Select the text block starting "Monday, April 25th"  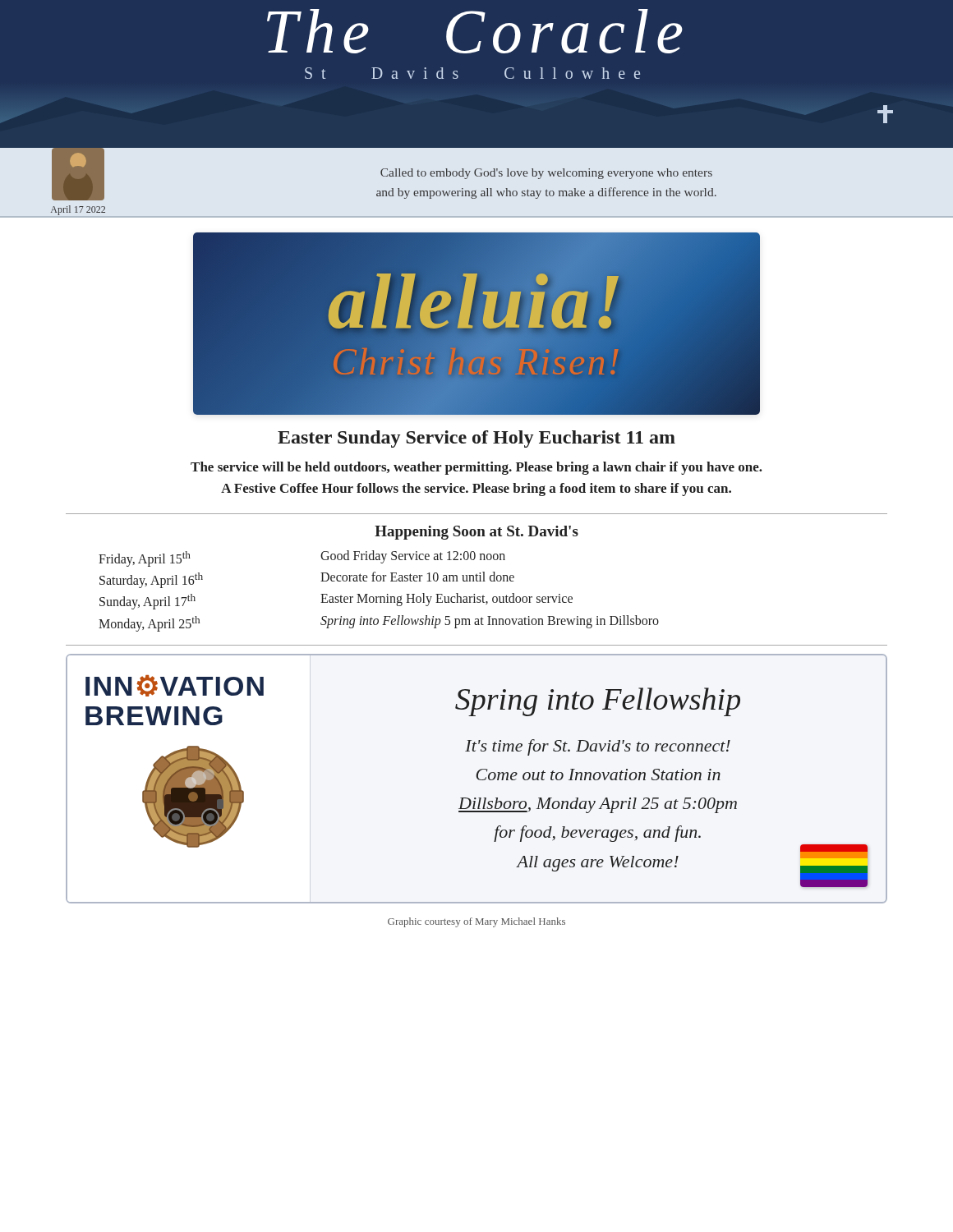click(x=379, y=622)
